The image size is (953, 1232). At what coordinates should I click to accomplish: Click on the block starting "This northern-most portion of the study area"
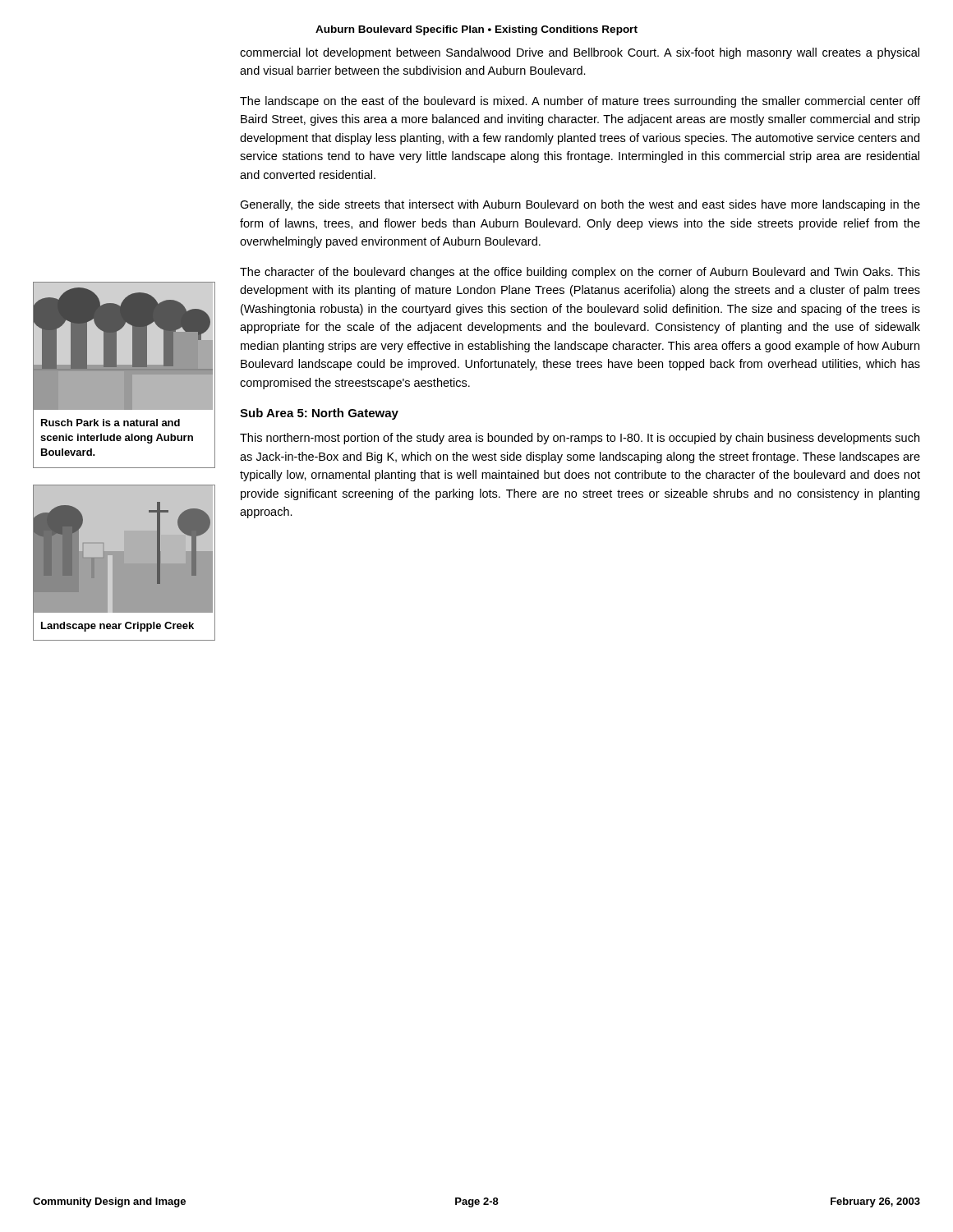(580, 475)
